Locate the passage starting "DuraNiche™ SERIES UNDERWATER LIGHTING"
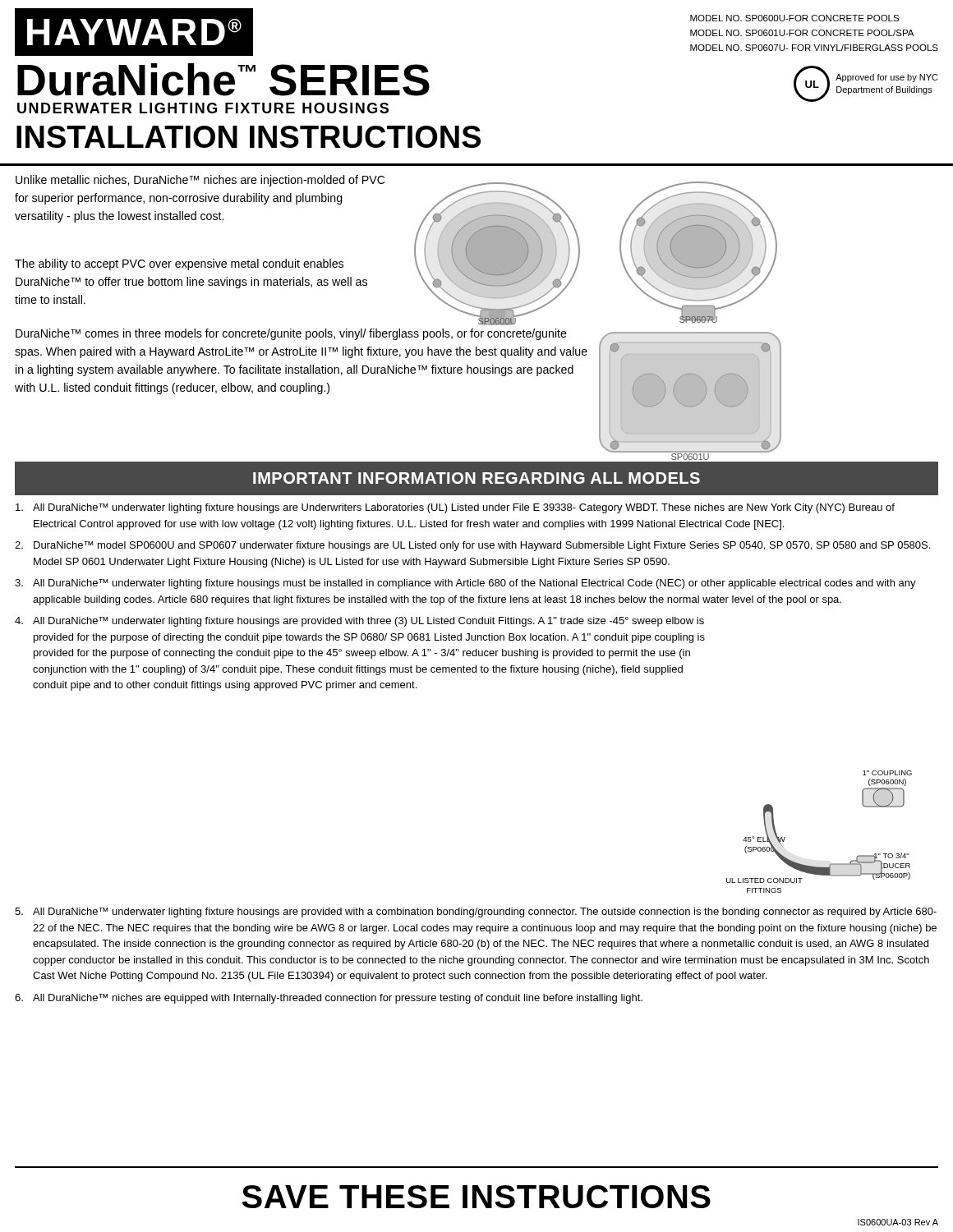The width and height of the screenshot is (953, 1232). click(248, 103)
